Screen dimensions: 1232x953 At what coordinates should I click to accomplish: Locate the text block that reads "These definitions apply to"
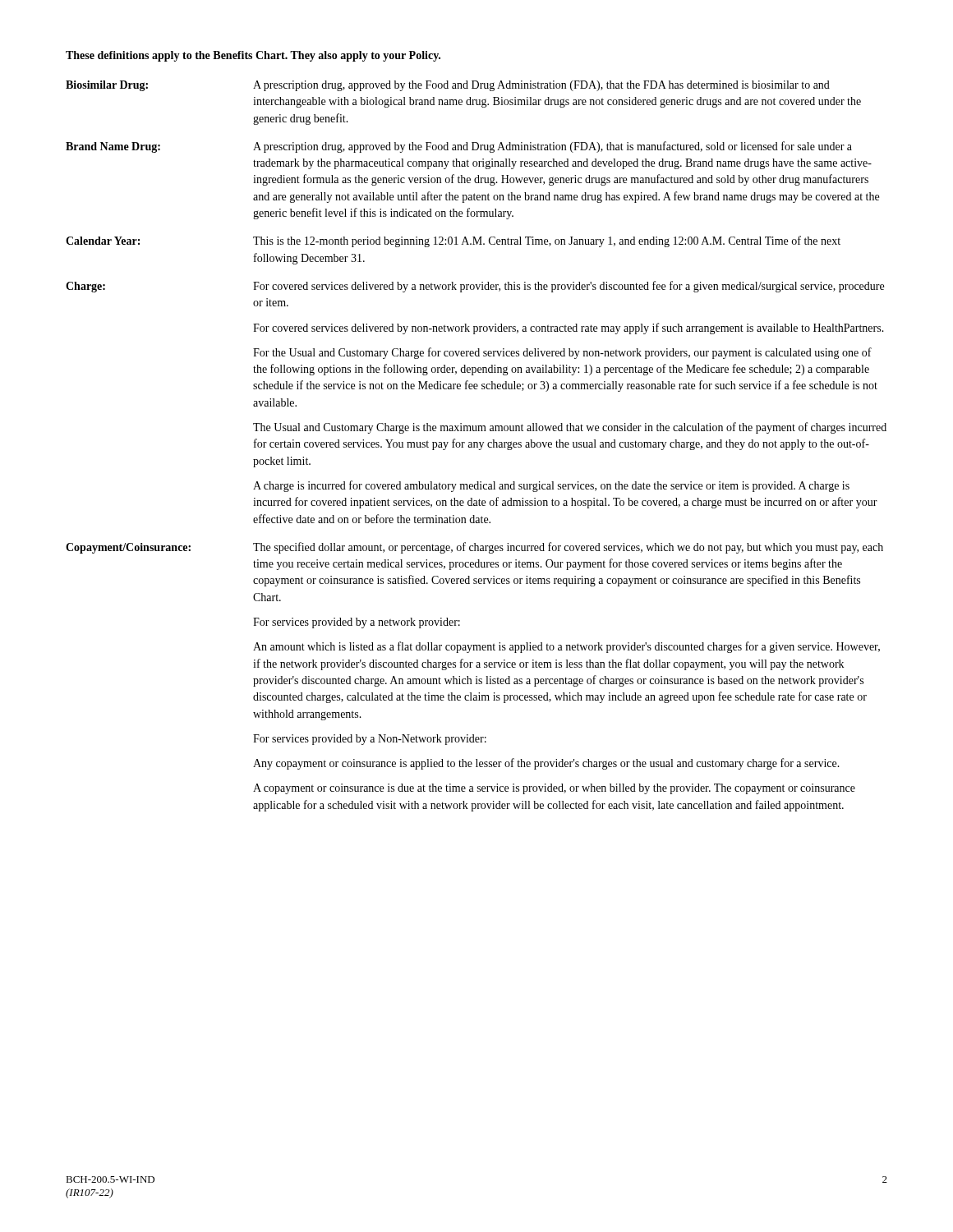pyautogui.click(x=253, y=55)
